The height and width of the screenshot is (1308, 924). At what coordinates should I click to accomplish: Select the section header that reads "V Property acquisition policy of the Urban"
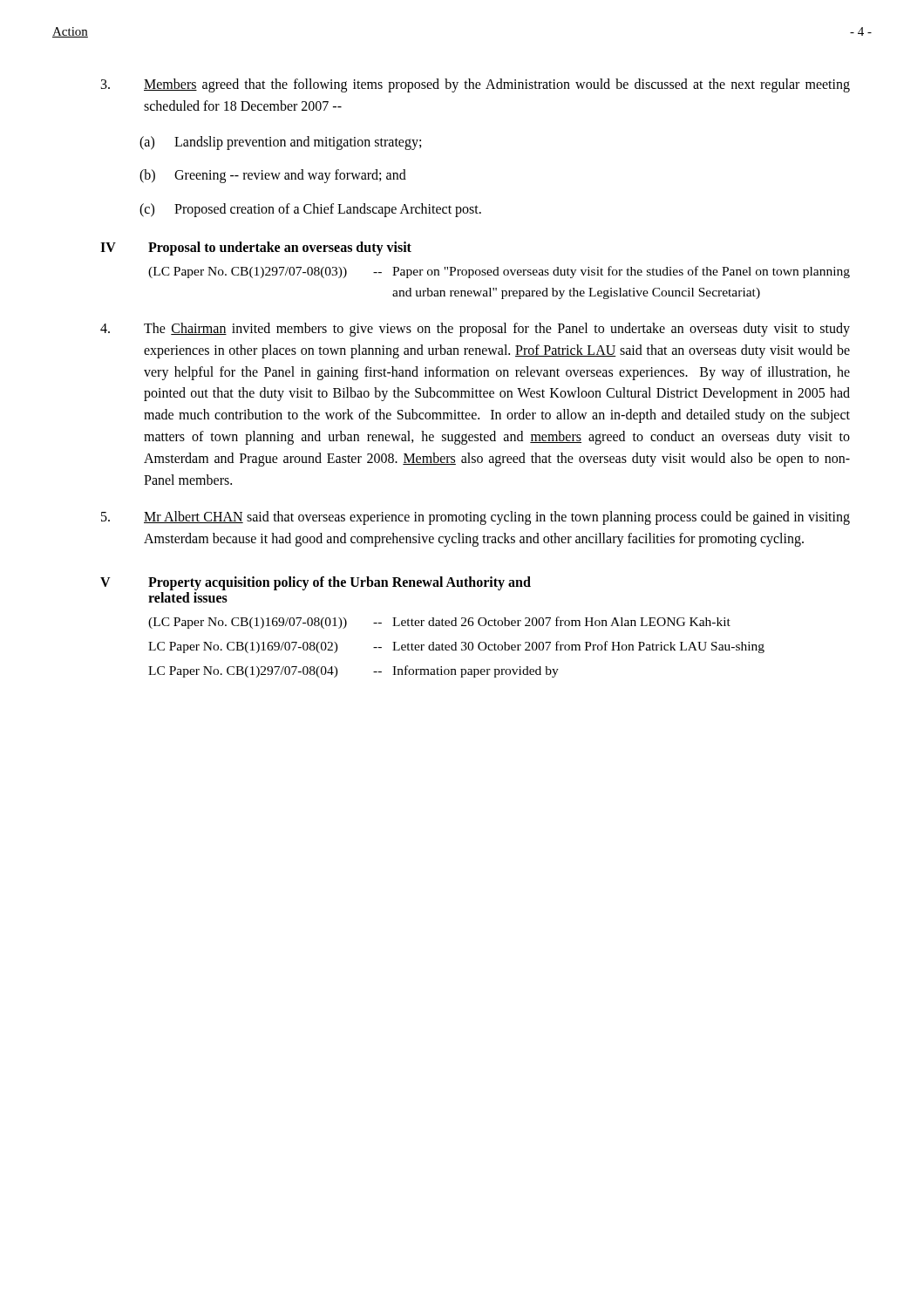[x=315, y=590]
